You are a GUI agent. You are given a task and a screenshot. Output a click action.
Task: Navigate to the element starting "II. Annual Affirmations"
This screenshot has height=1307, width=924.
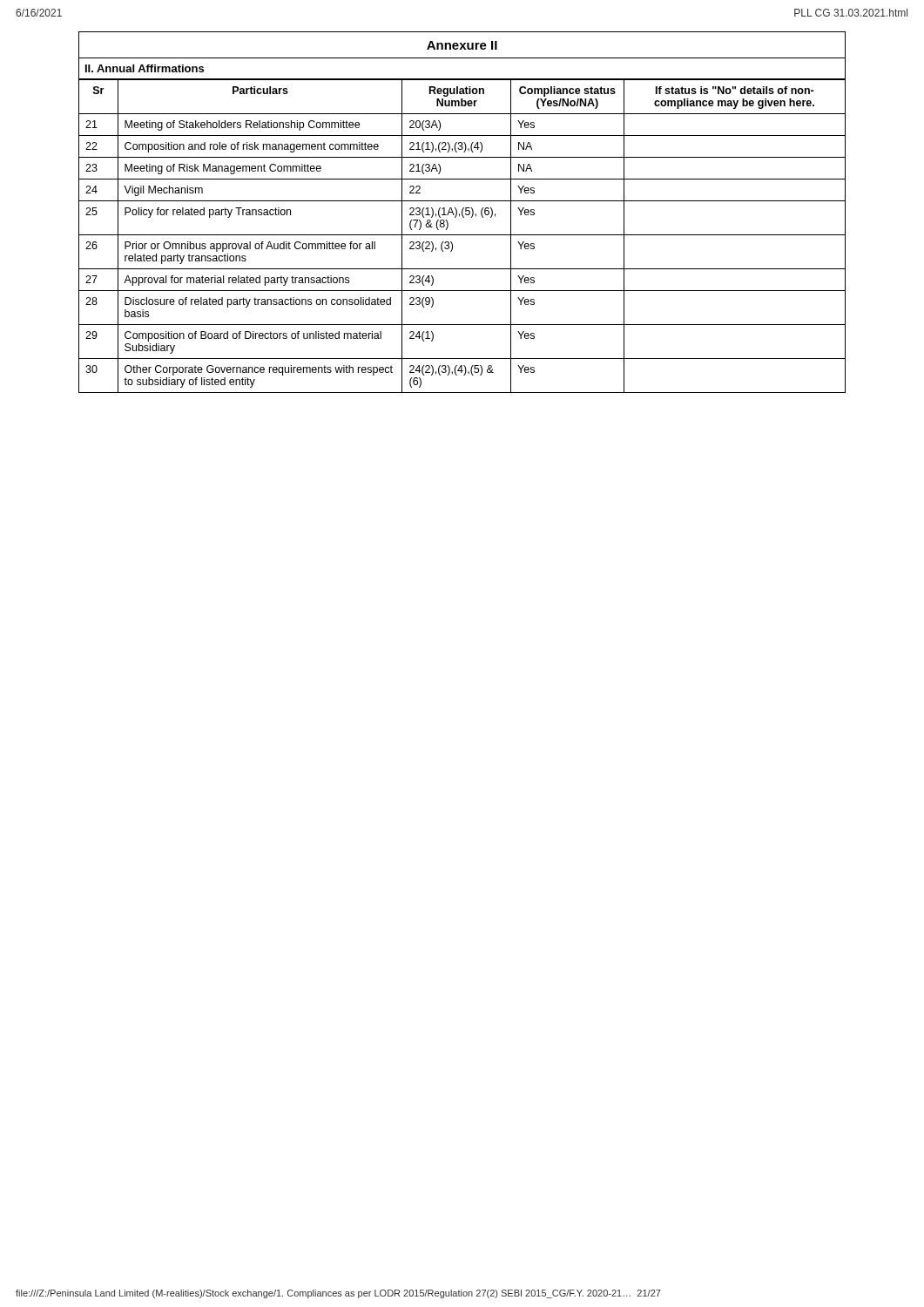(x=144, y=68)
